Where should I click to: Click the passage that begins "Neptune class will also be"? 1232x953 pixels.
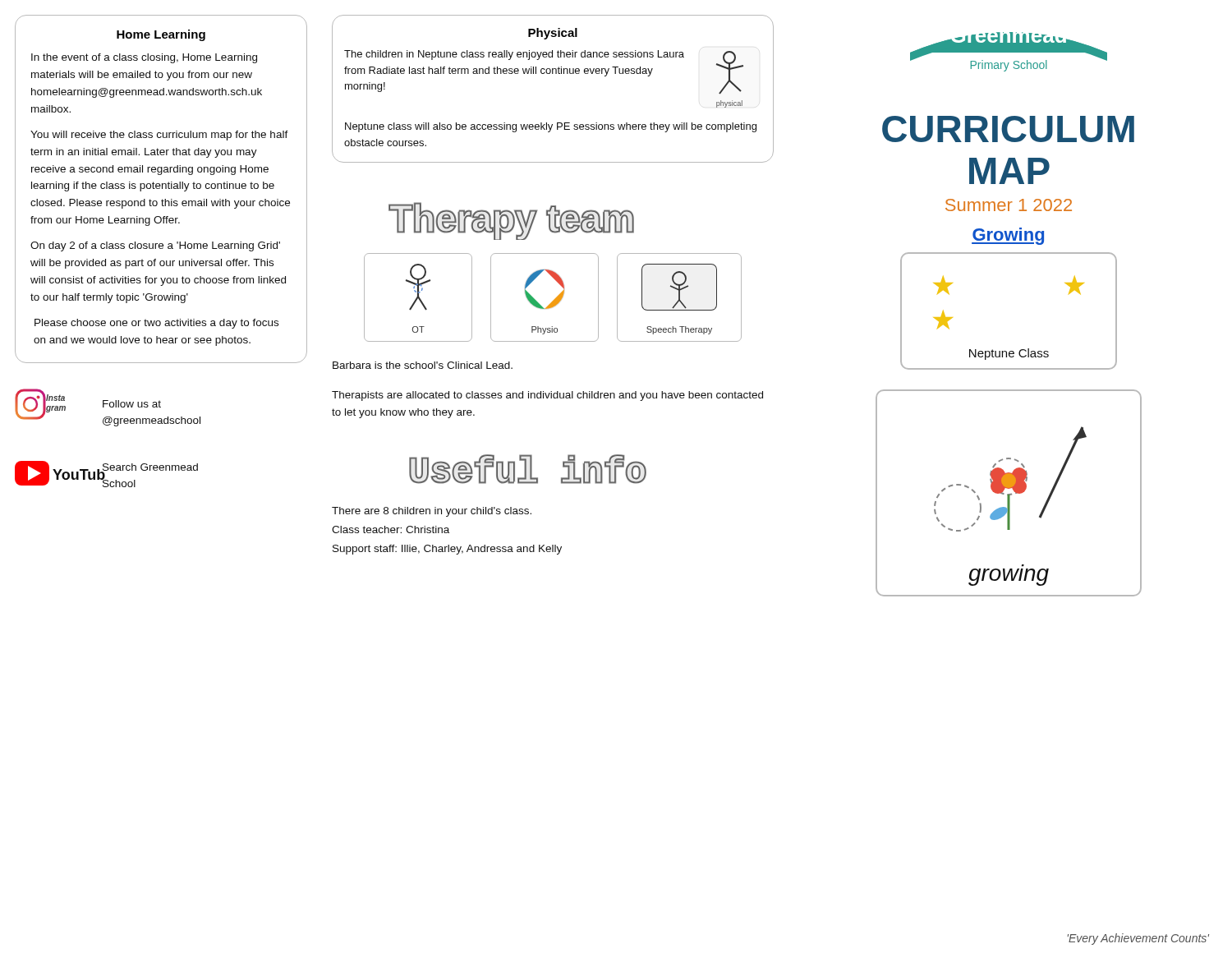click(x=551, y=134)
